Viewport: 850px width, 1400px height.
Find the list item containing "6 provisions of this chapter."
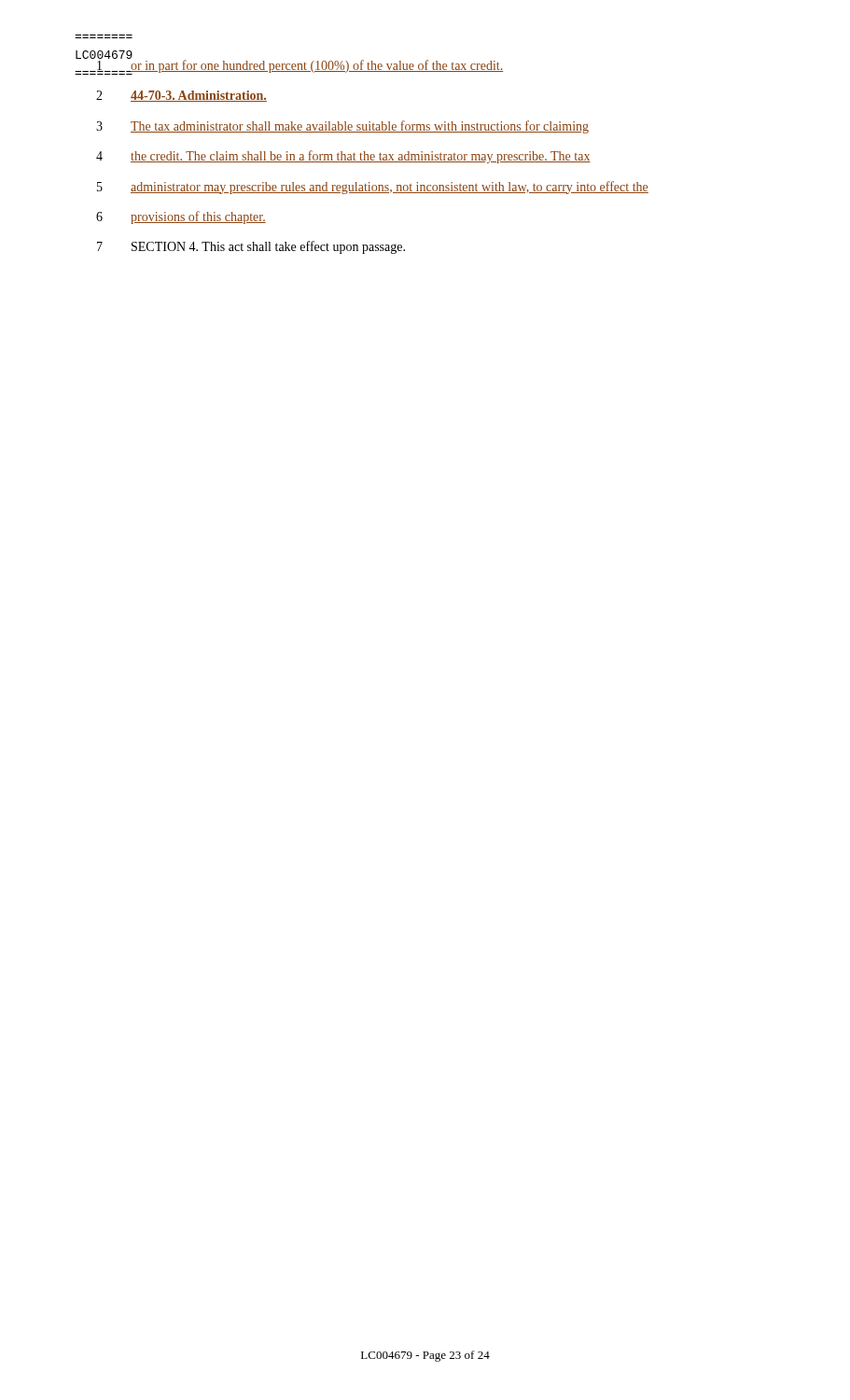pos(181,217)
